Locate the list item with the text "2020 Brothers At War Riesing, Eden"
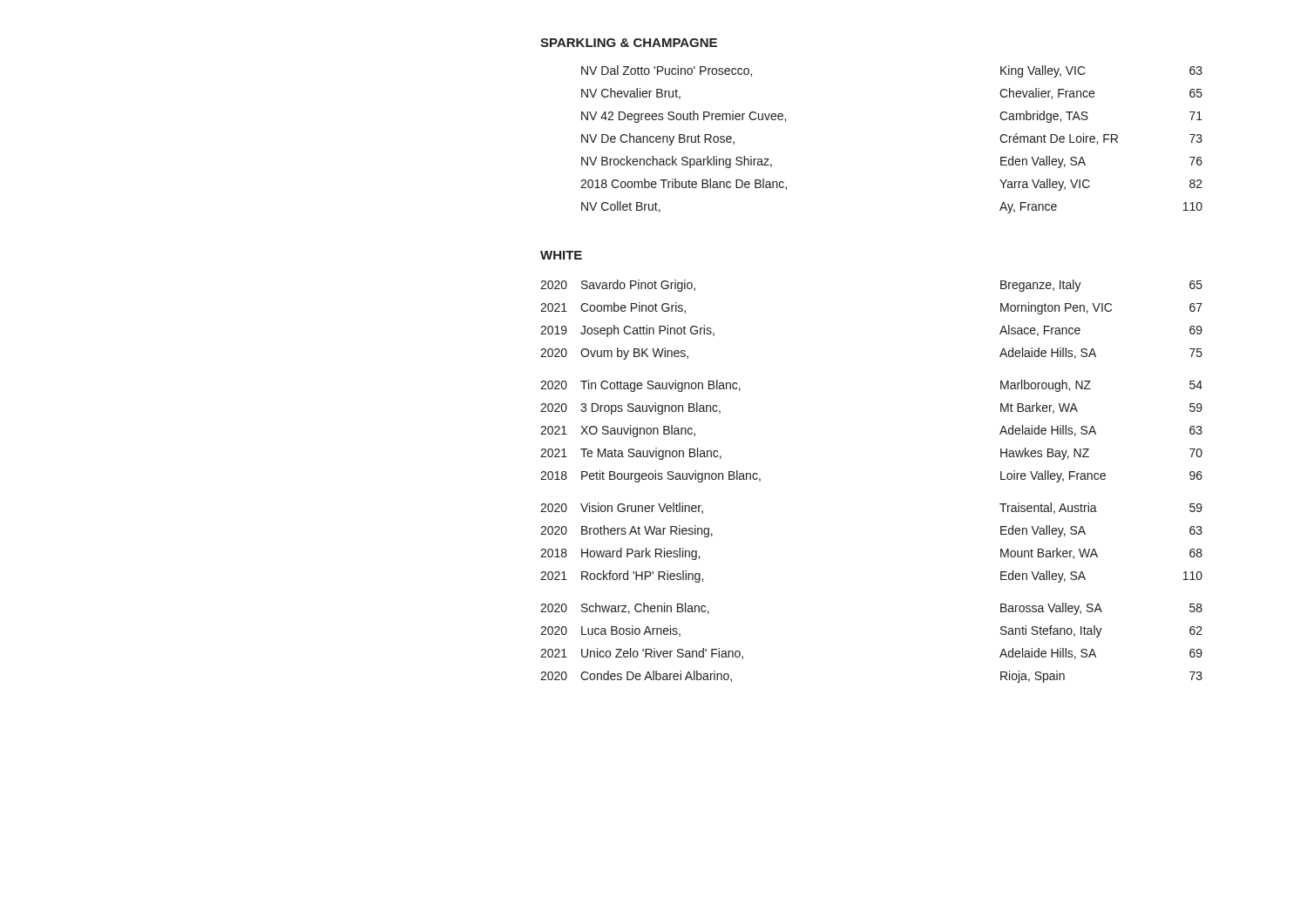 click(x=549, y=531)
